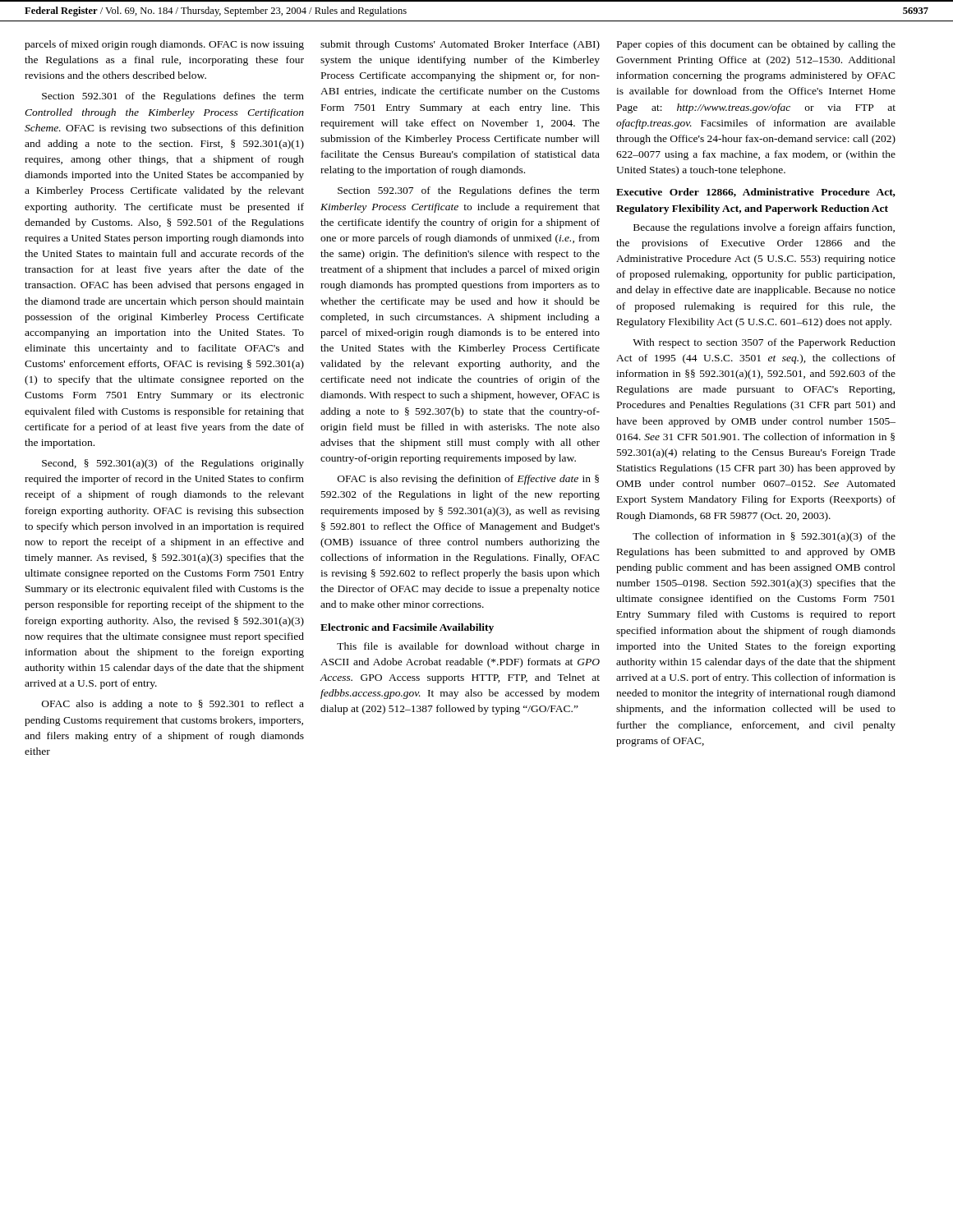Image resolution: width=953 pixels, height=1232 pixels.
Task: Find the block on this page that starts "Paper copies of this"
Action: [756, 392]
